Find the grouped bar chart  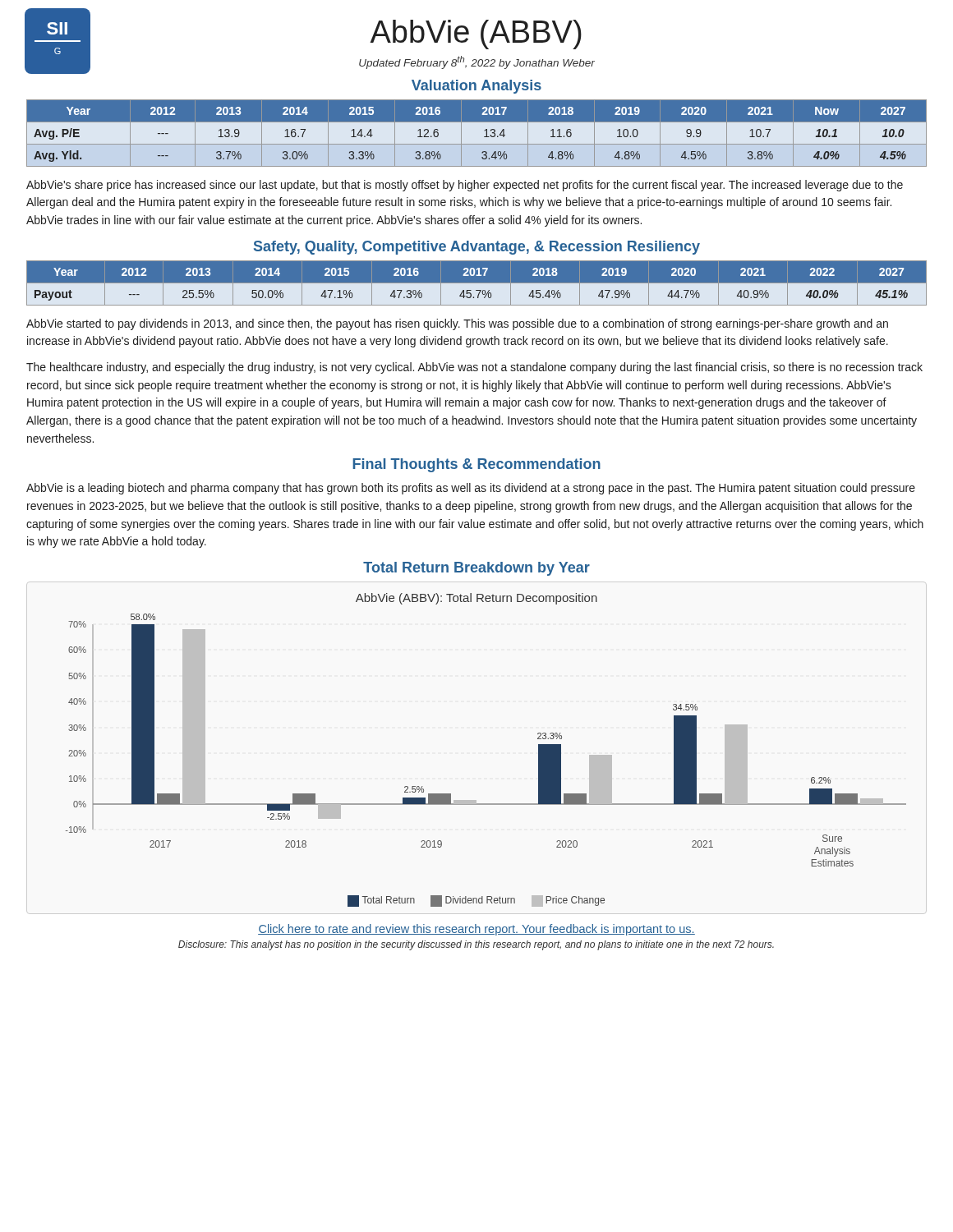click(476, 748)
